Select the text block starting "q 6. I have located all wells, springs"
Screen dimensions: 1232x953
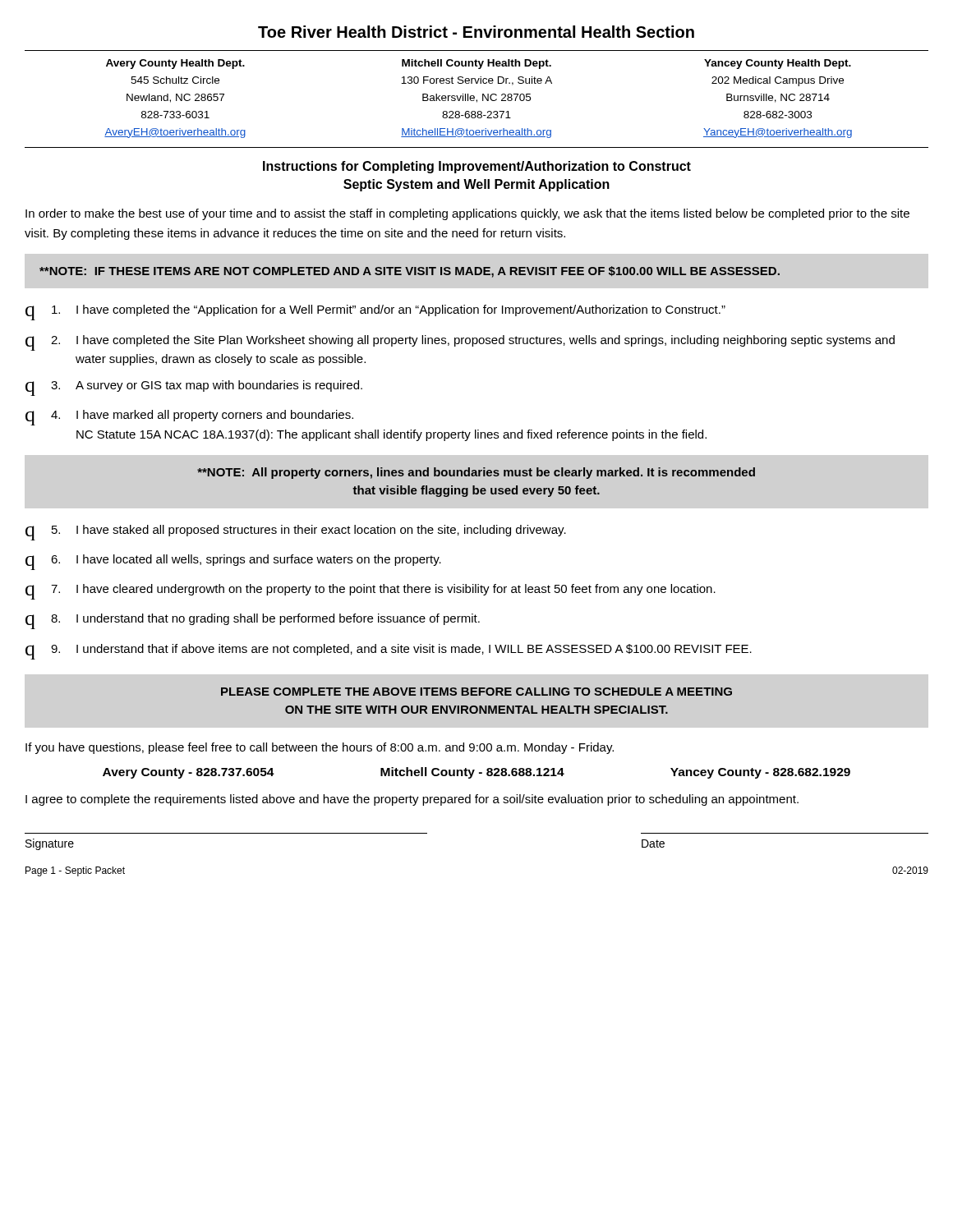233,562
